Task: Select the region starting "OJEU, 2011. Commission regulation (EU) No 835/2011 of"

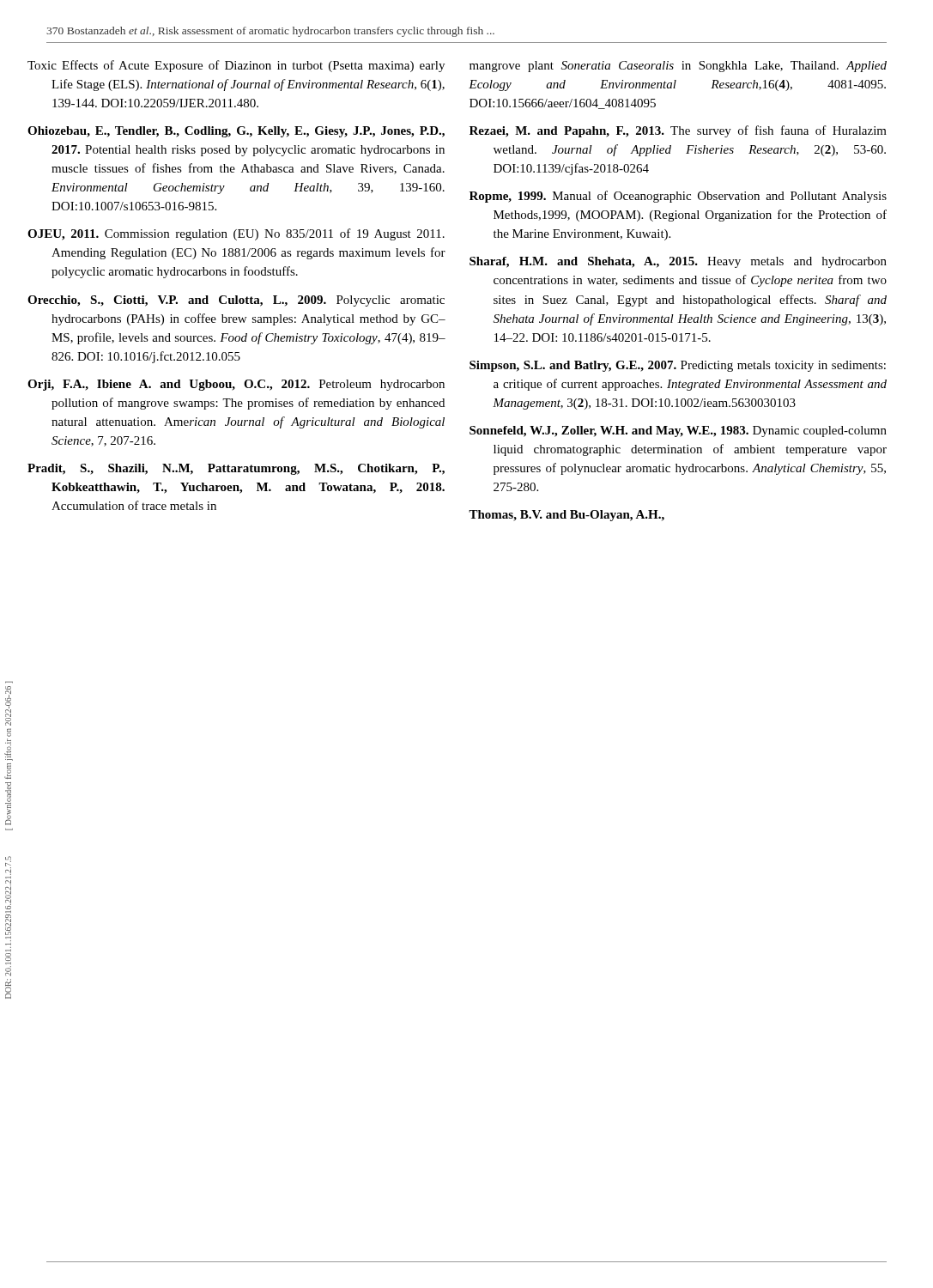Action: click(236, 253)
